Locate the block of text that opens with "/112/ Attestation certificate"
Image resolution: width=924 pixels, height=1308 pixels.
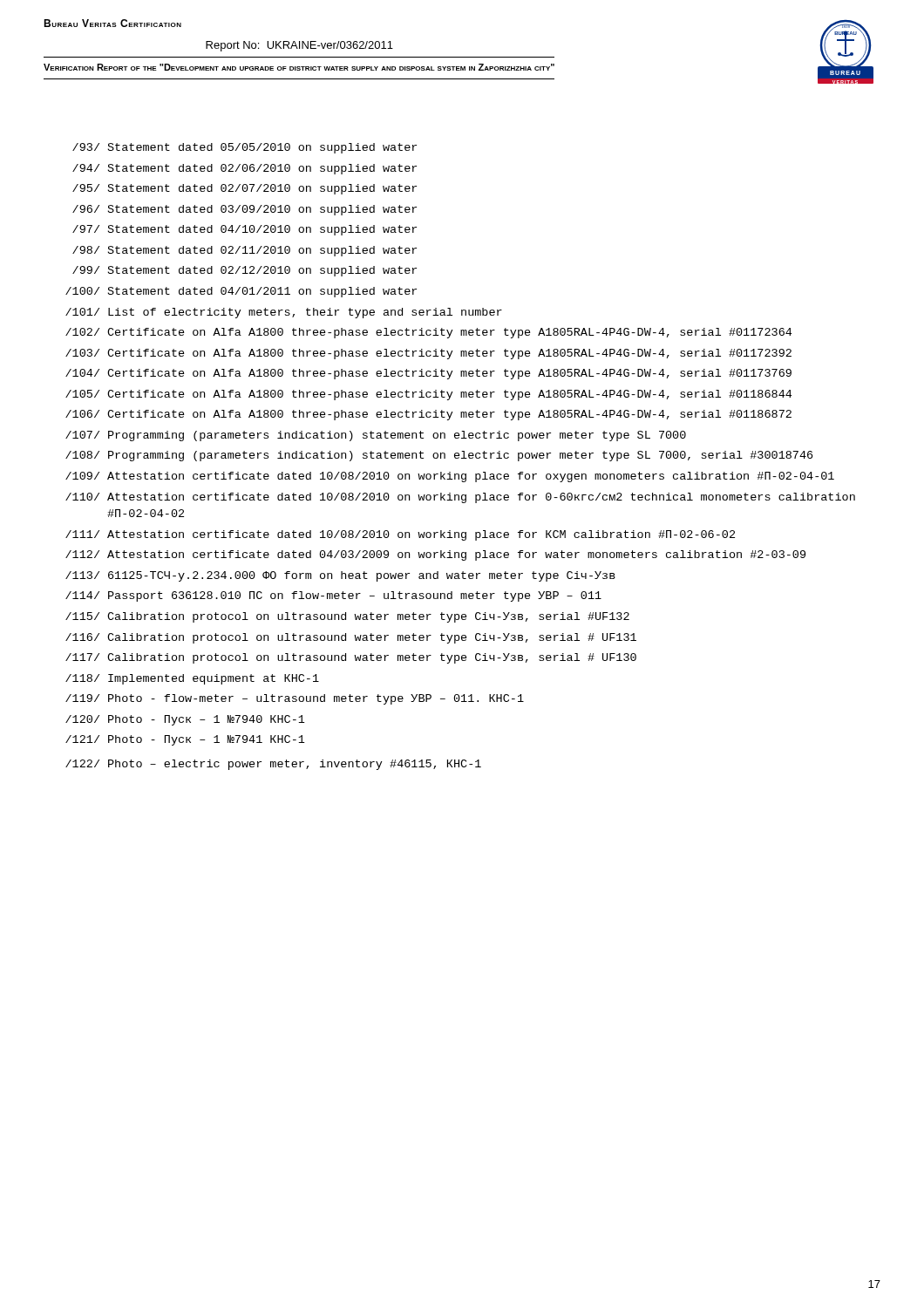pyautogui.click(x=462, y=556)
